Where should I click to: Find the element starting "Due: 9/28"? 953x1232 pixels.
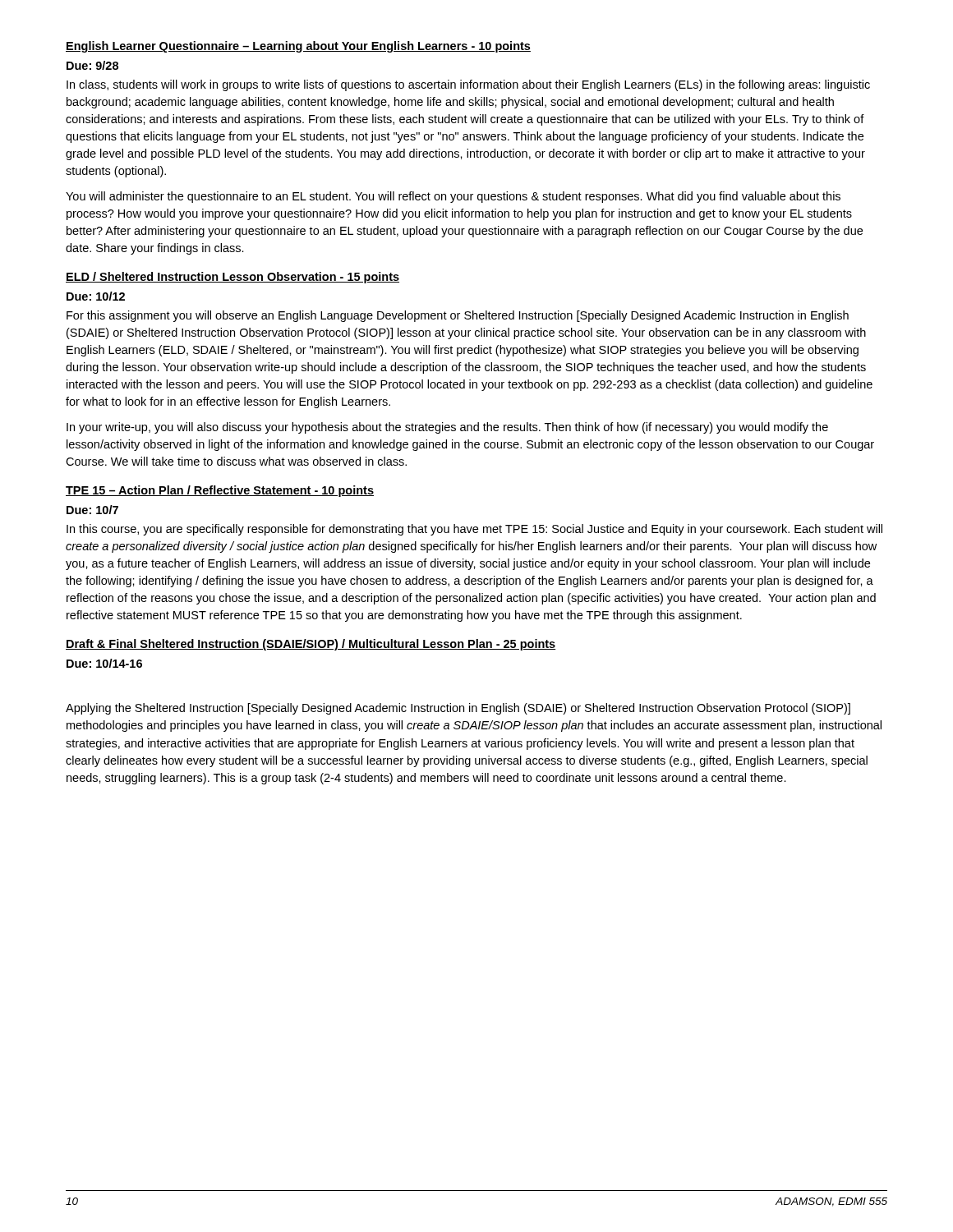point(92,66)
